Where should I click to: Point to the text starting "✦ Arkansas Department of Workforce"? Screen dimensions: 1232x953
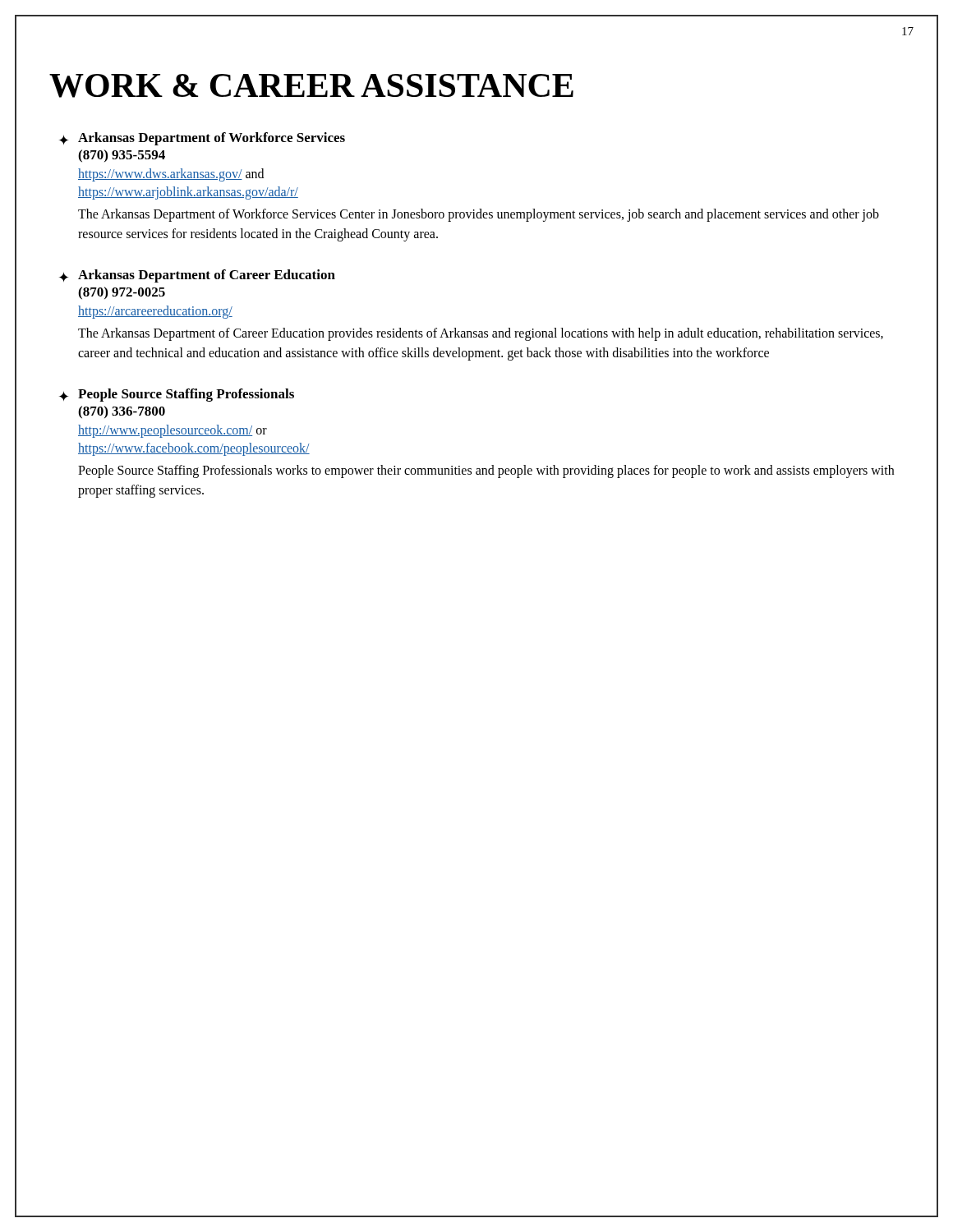pyautogui.click(x=202, y=139)
